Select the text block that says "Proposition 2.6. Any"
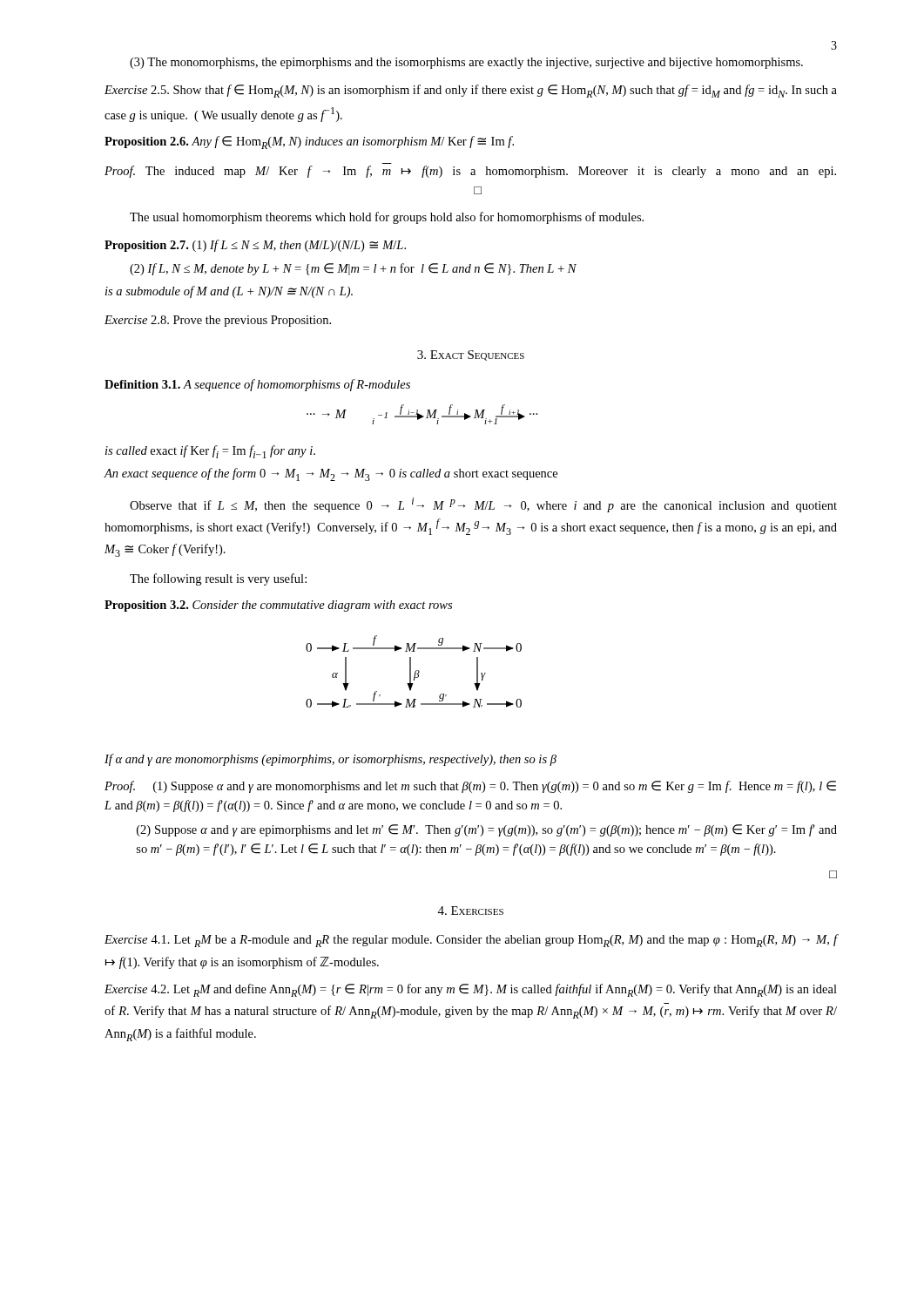This screenshot has width=924, height=1307. [310, 143]
